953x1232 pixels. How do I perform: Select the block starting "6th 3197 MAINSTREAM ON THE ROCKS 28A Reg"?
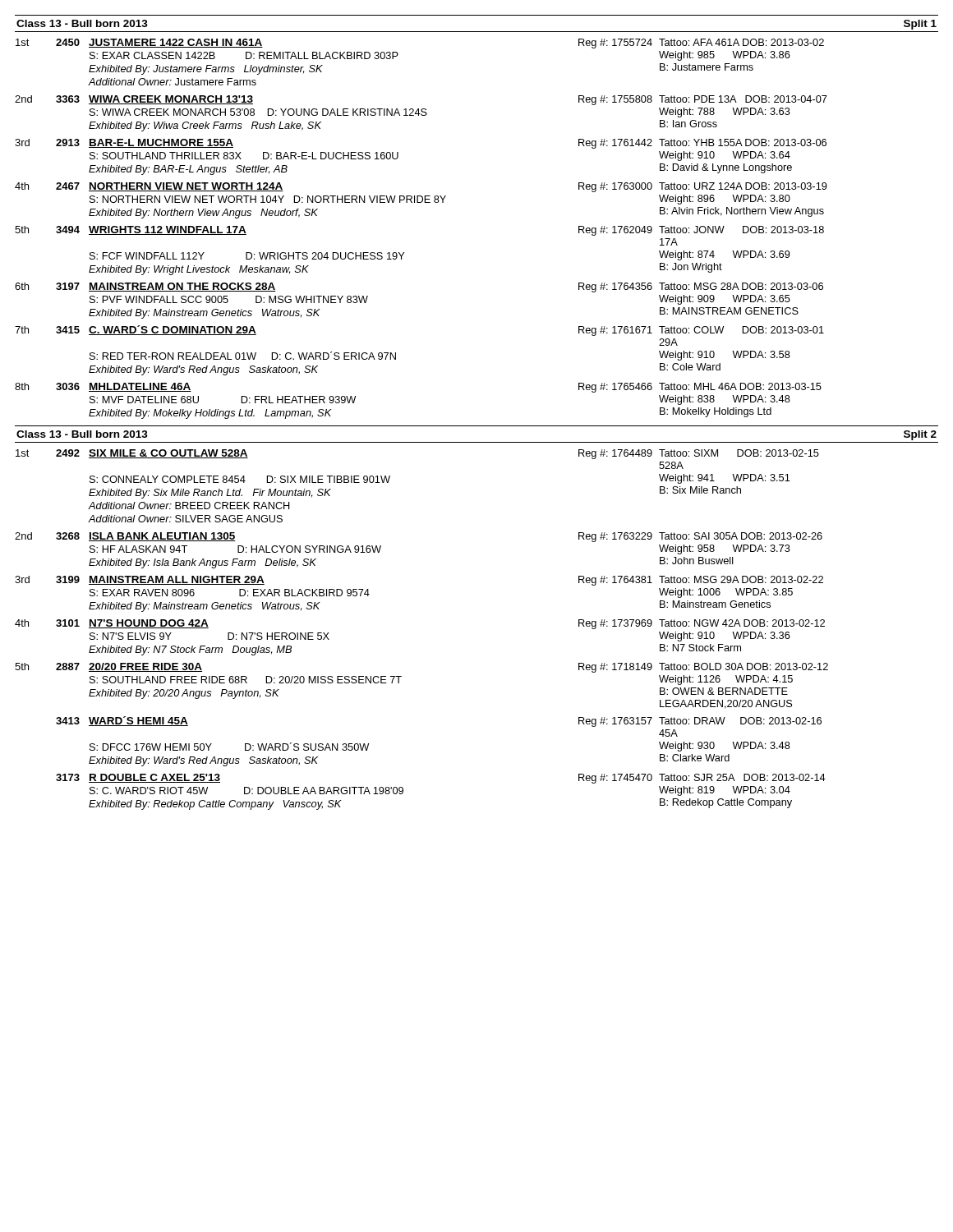pyautogui.click(x=182, y=287)
